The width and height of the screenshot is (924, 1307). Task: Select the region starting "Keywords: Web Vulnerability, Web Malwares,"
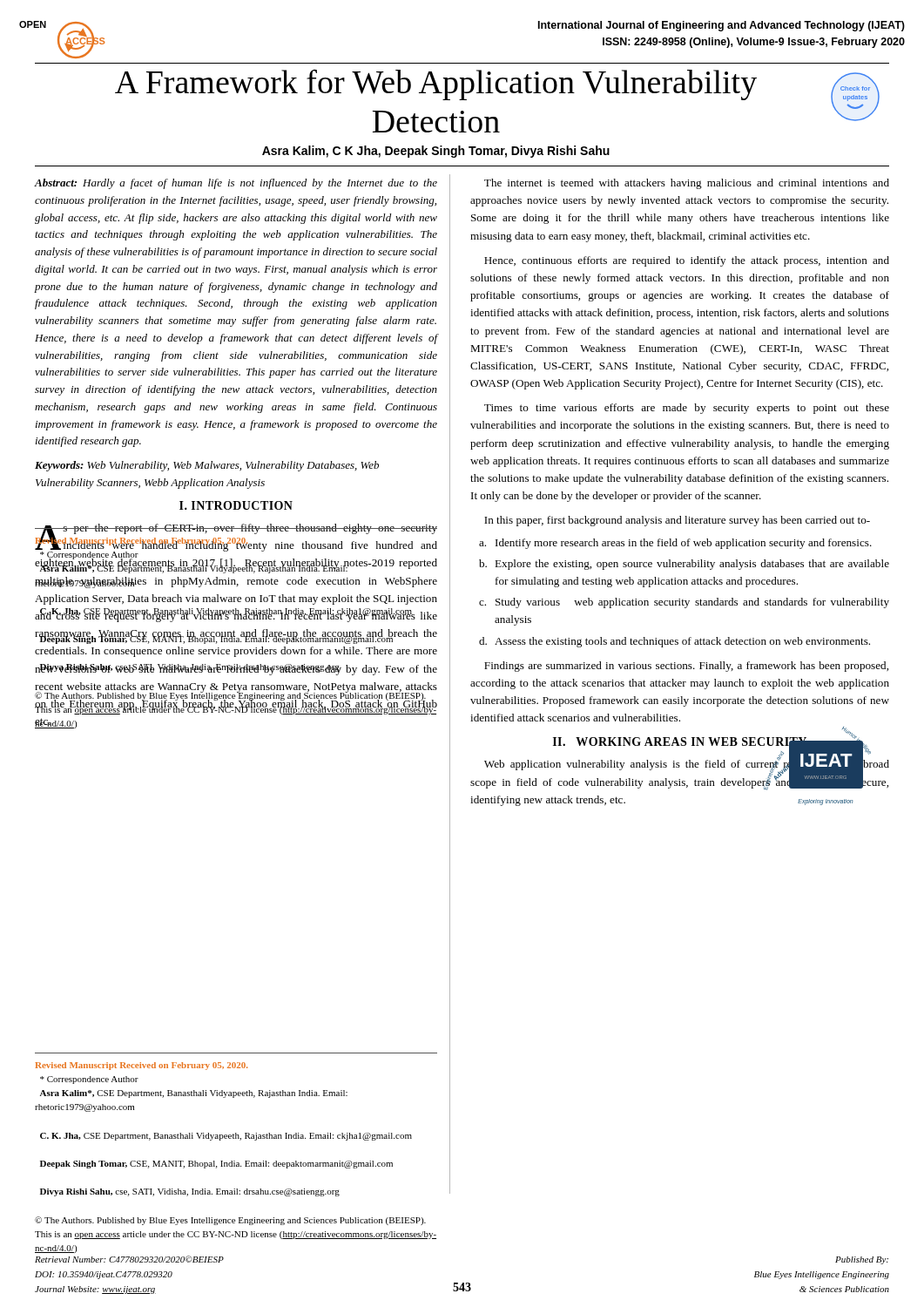207,473
